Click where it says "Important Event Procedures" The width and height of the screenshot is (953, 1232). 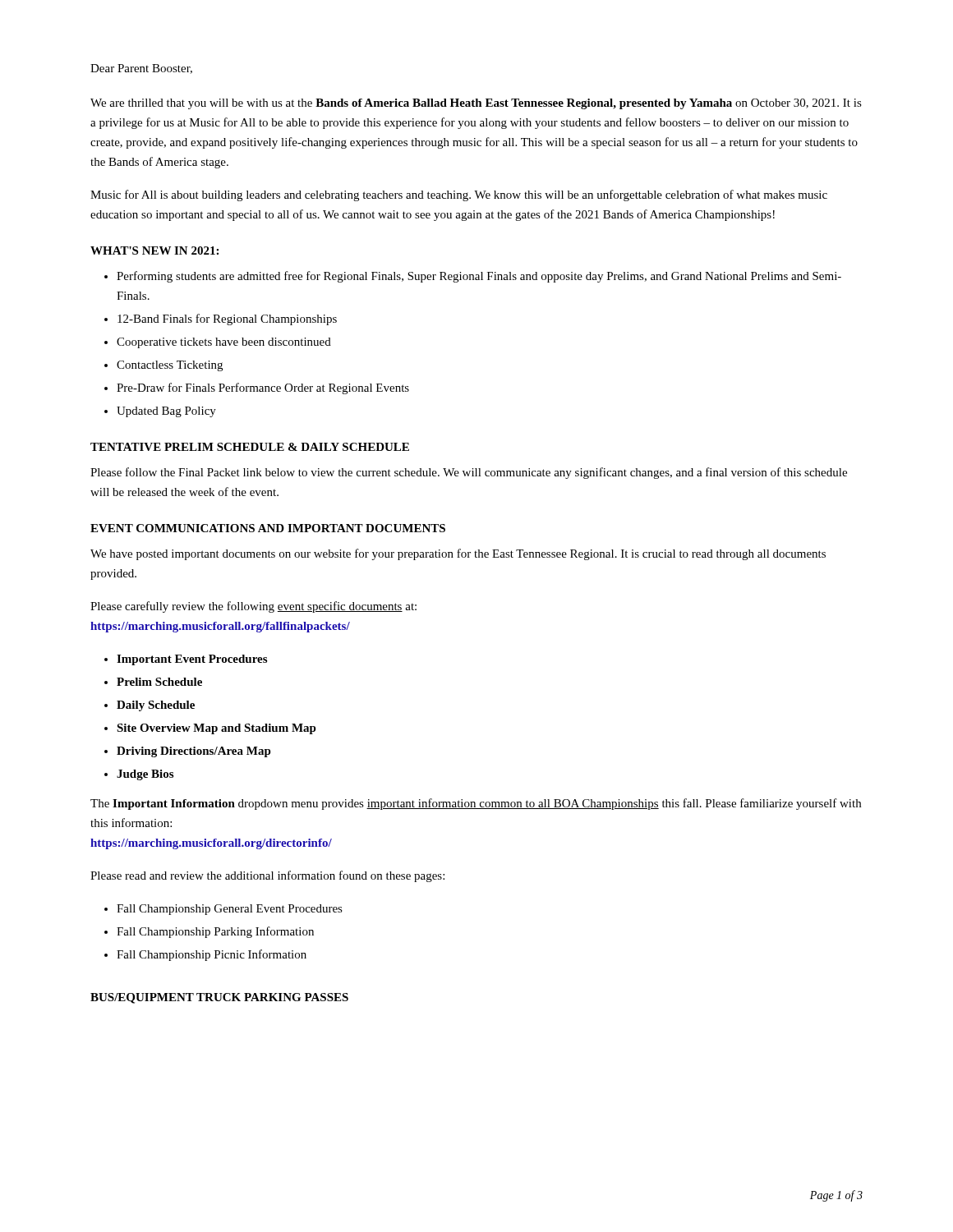[x=192, y=658]
